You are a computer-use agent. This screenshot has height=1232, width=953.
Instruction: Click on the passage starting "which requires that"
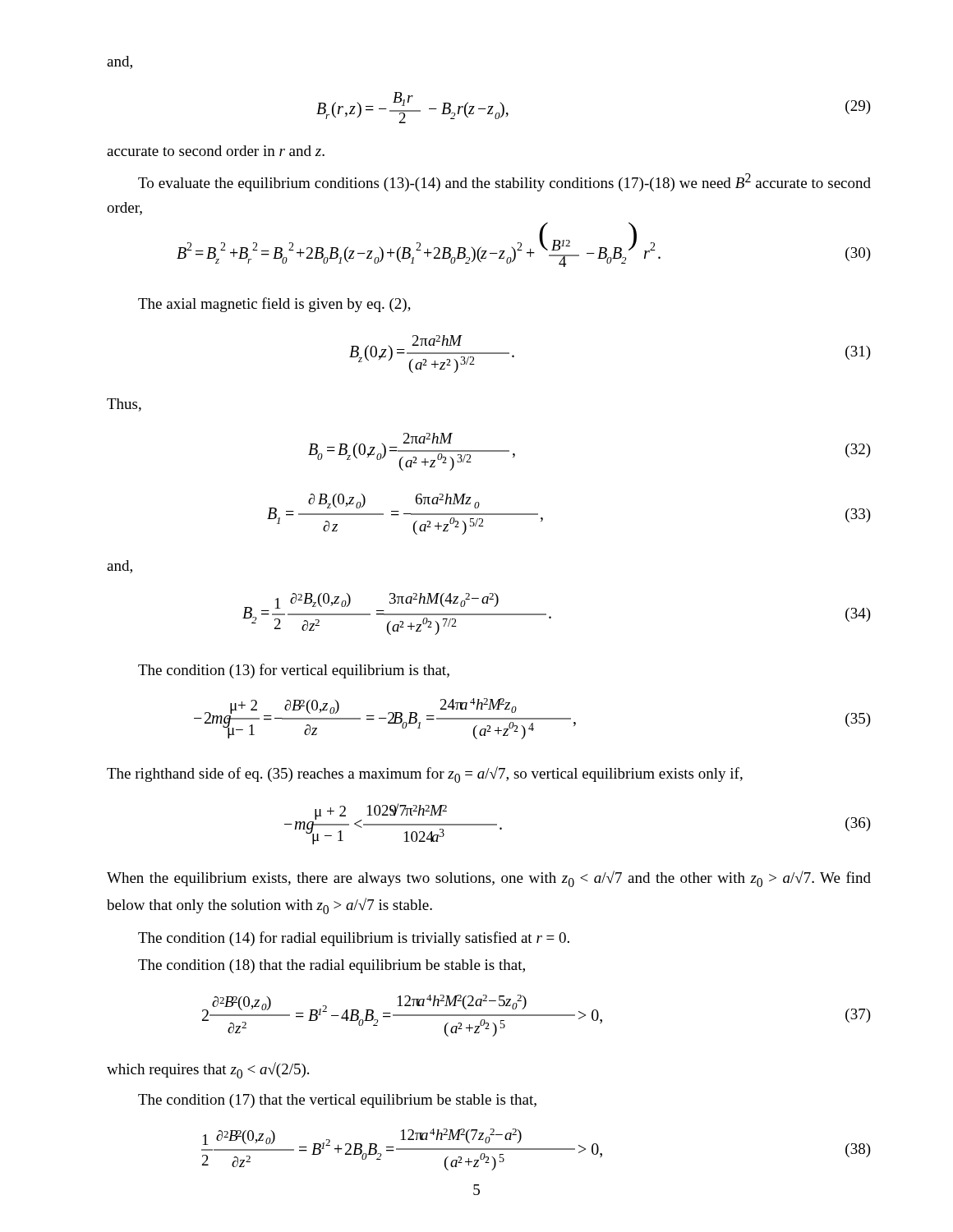coord(209,1070)
